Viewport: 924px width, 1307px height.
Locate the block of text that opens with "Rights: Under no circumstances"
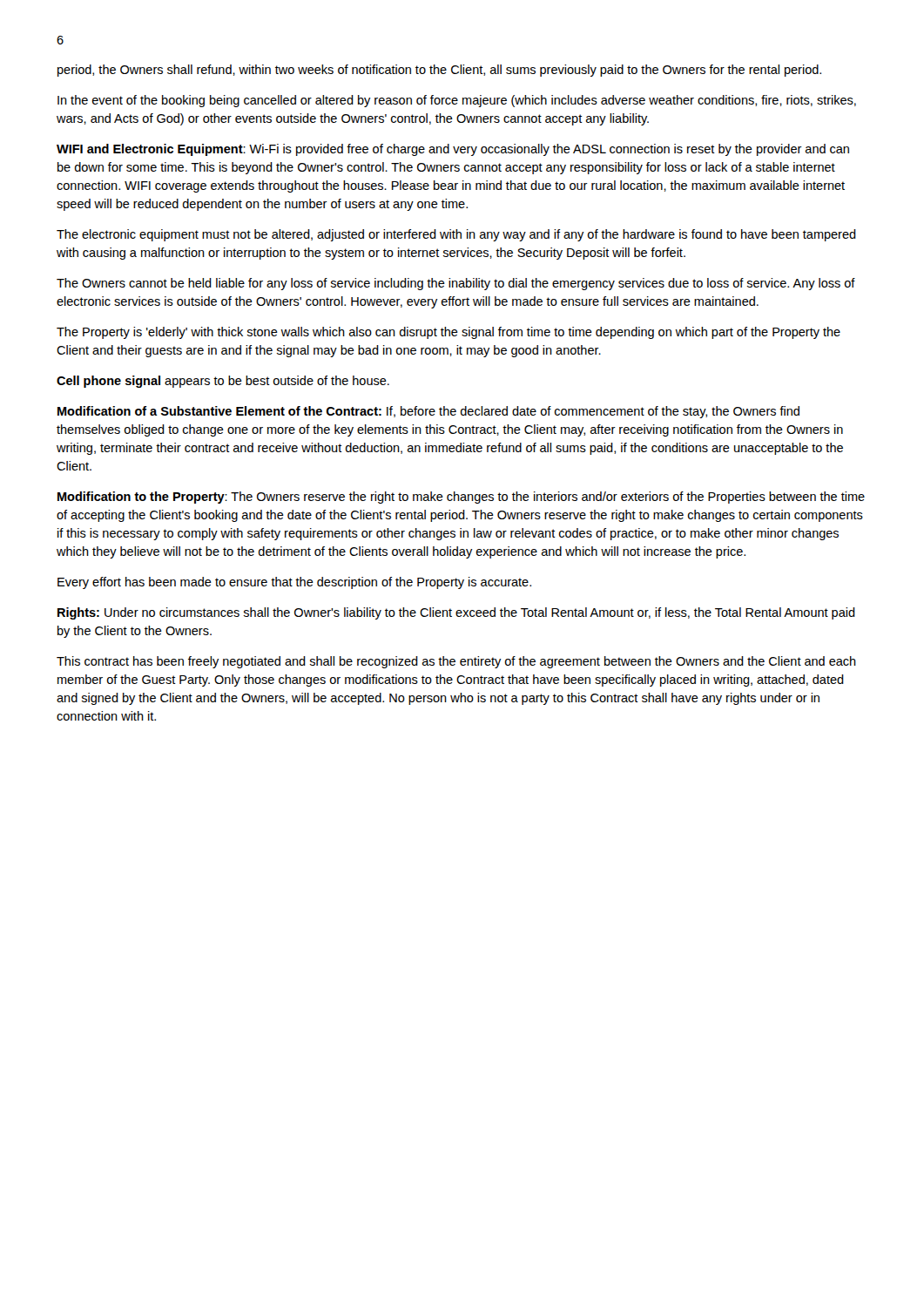[456, 622]
